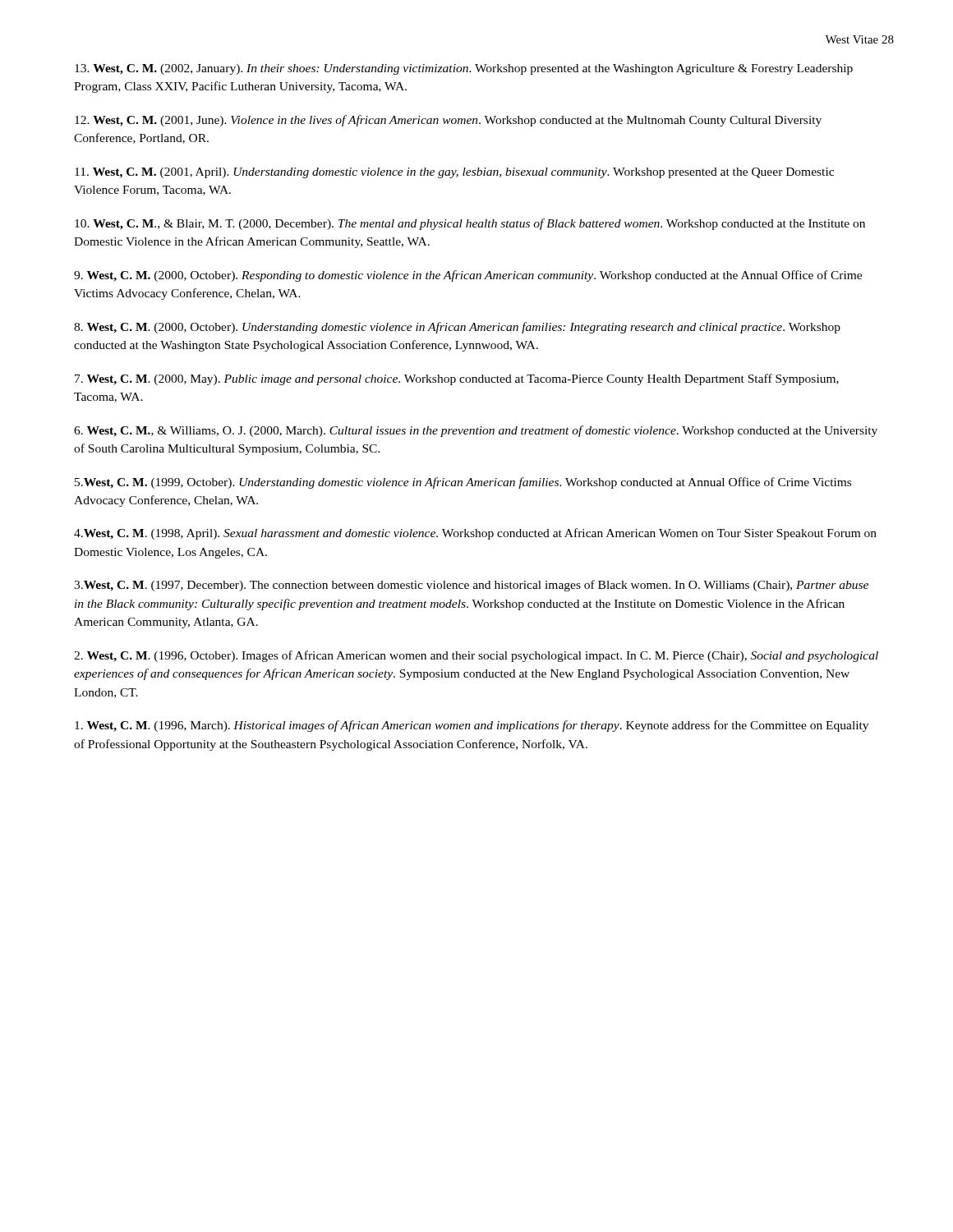Click on the list item with the text "11. West, C."
Viewport: 953px width, 1232px height.
coord(454,180)
